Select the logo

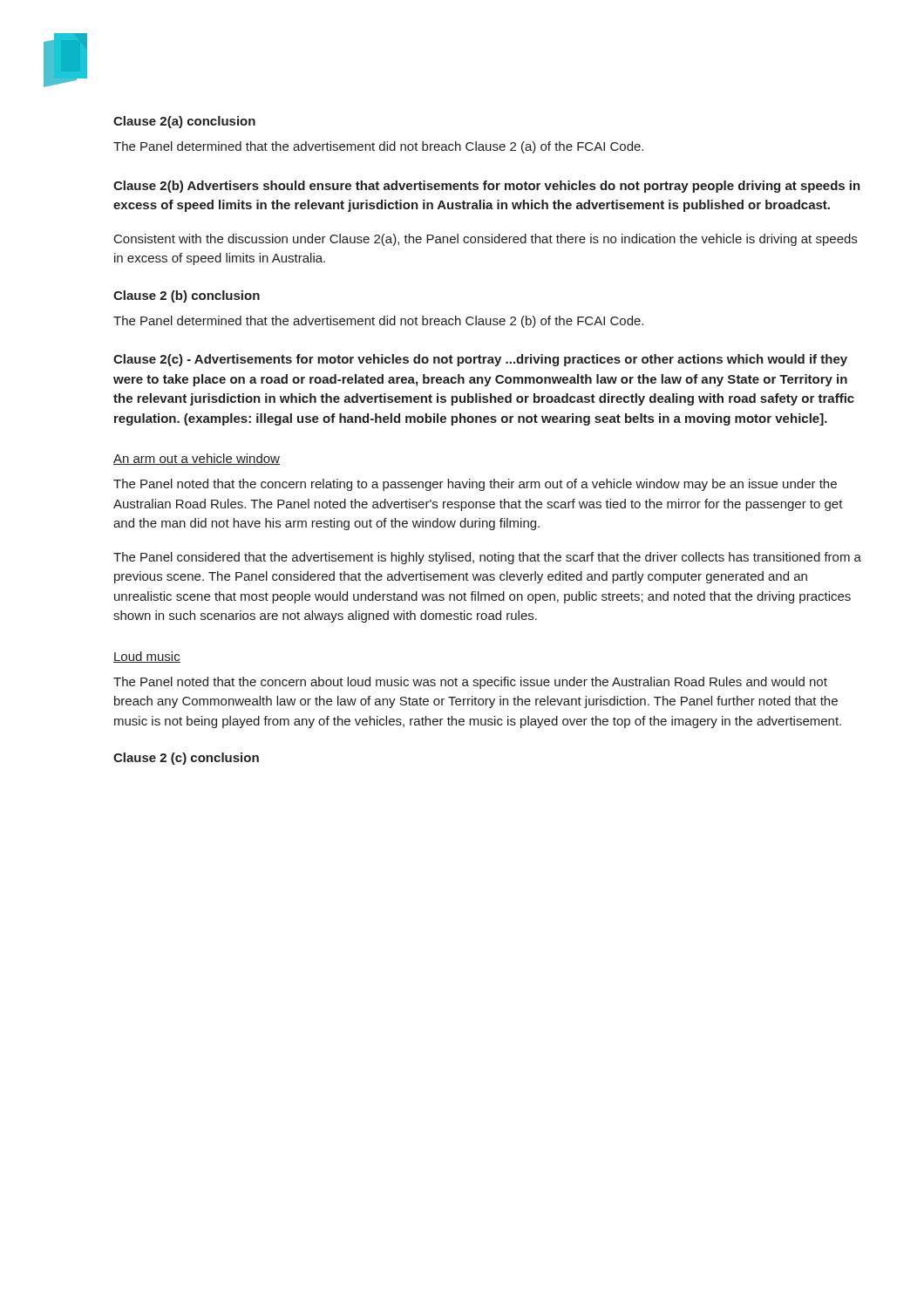point(68,63)
